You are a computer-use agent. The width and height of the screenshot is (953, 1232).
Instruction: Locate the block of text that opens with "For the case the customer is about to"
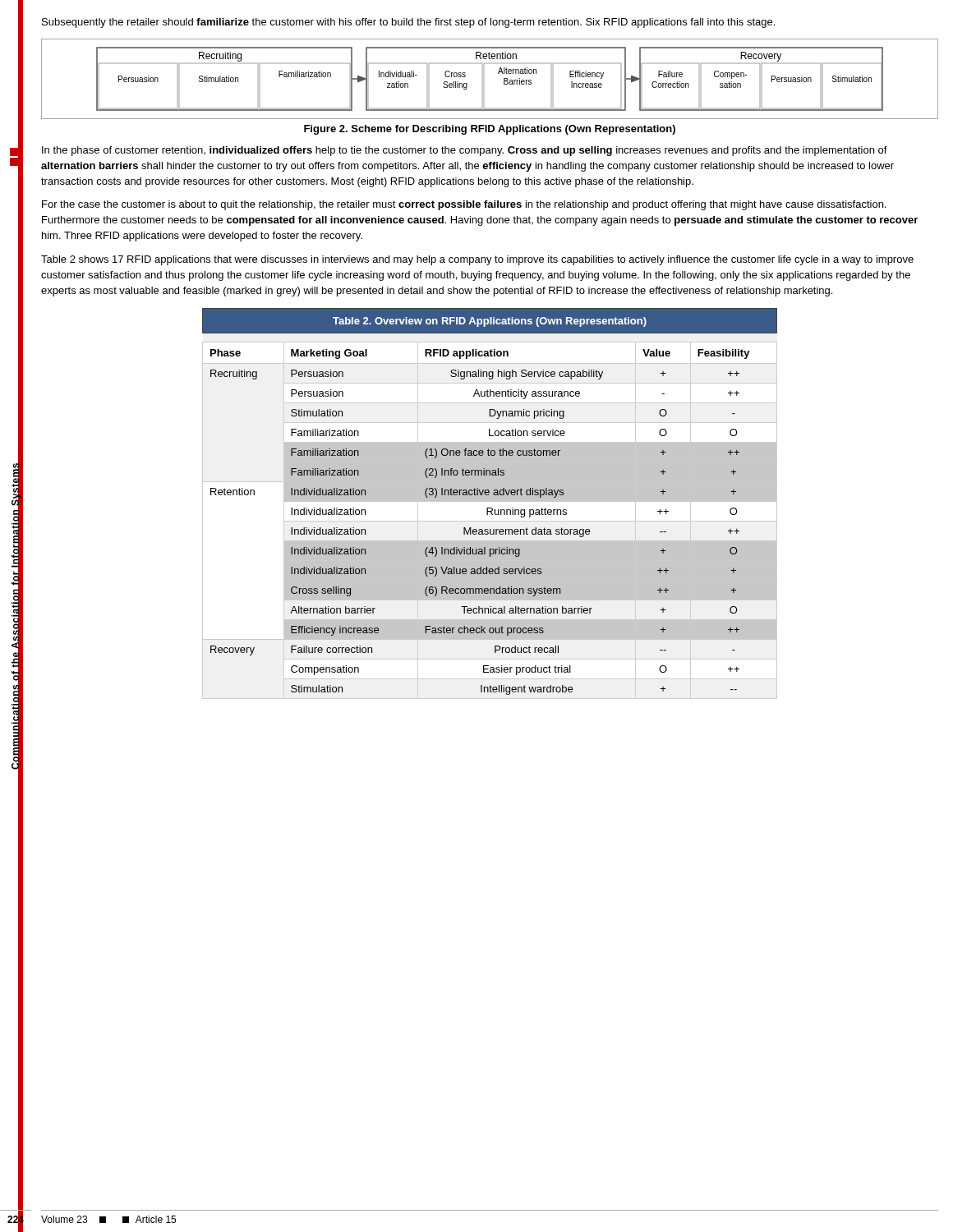tap(479, 220)
